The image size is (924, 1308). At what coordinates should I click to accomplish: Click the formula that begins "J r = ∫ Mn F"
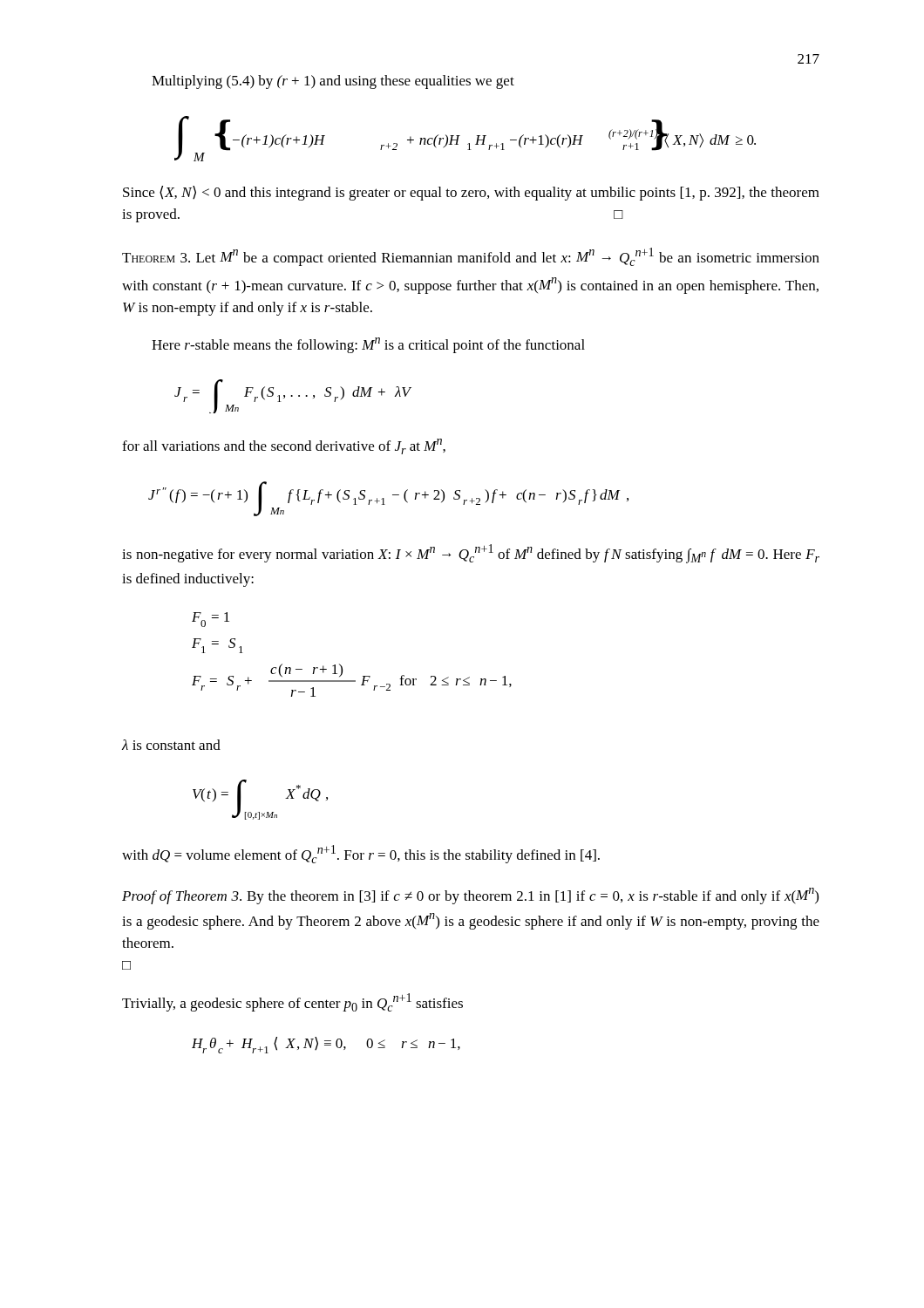(x=305, y=389)
